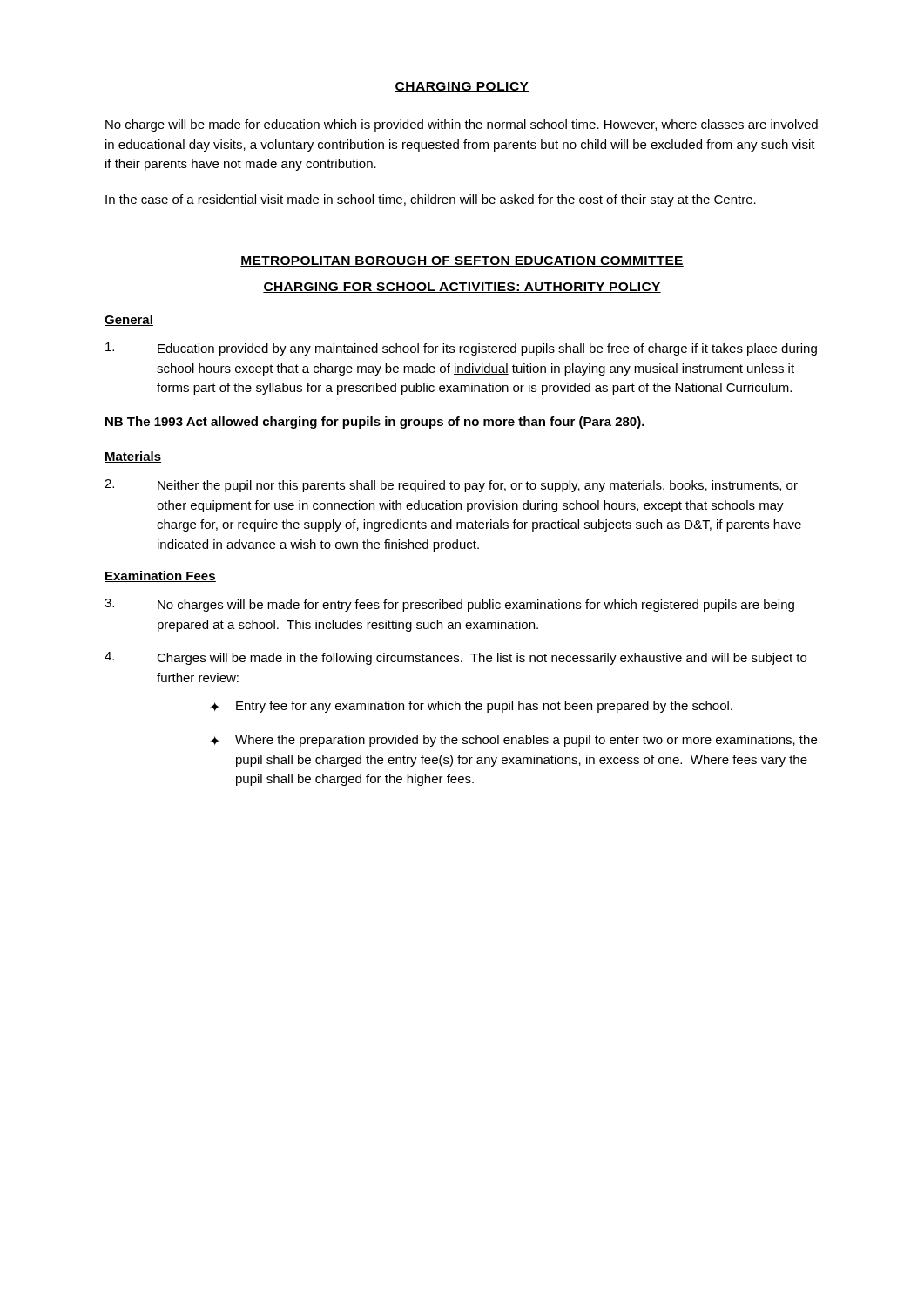The width and height of the screenshot is (924, 1307).
Task: Select the text block starting "4. Charges will be made in the"
Action: tap(455, 658)
